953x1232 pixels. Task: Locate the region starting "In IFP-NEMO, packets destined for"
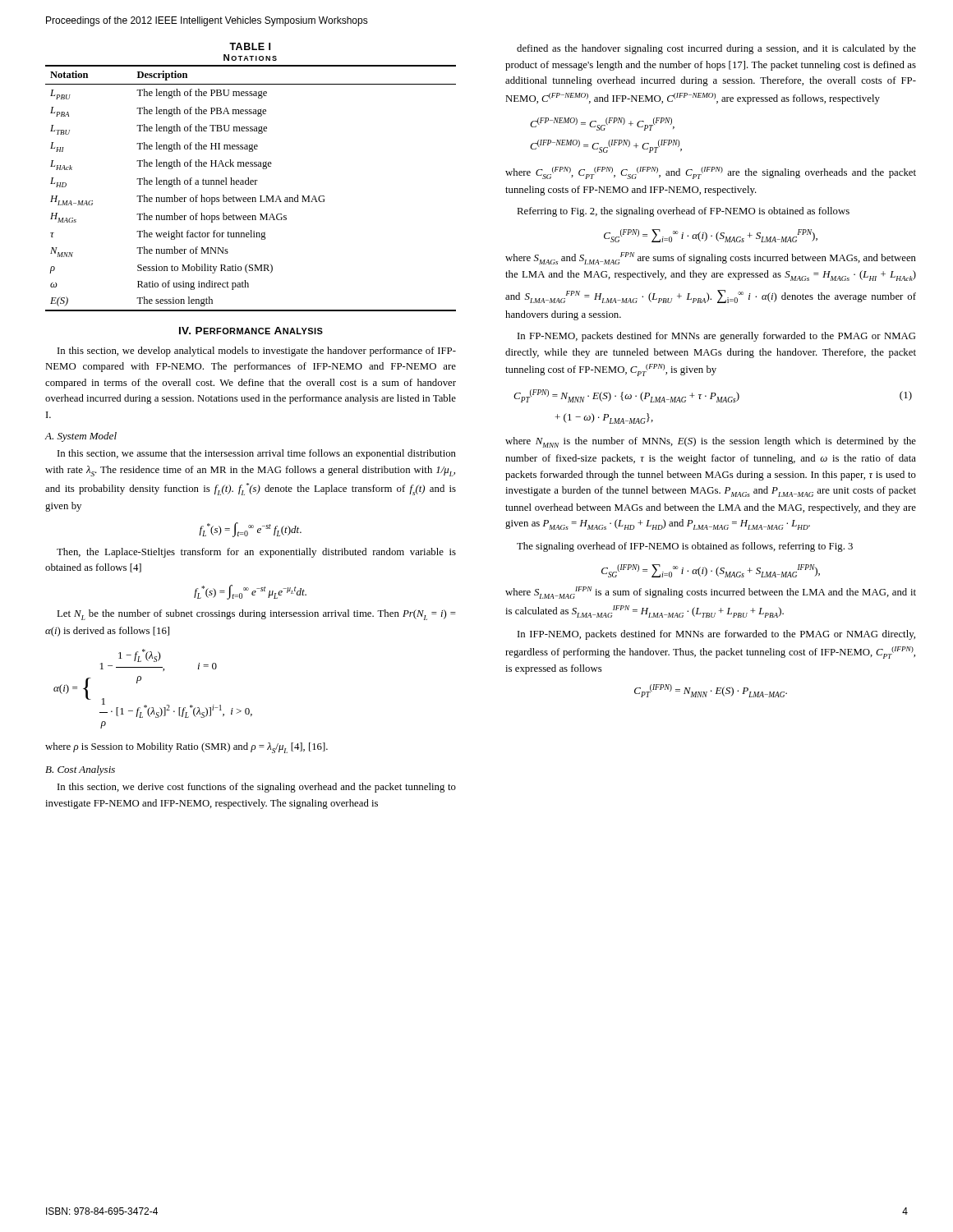[711, 651]
